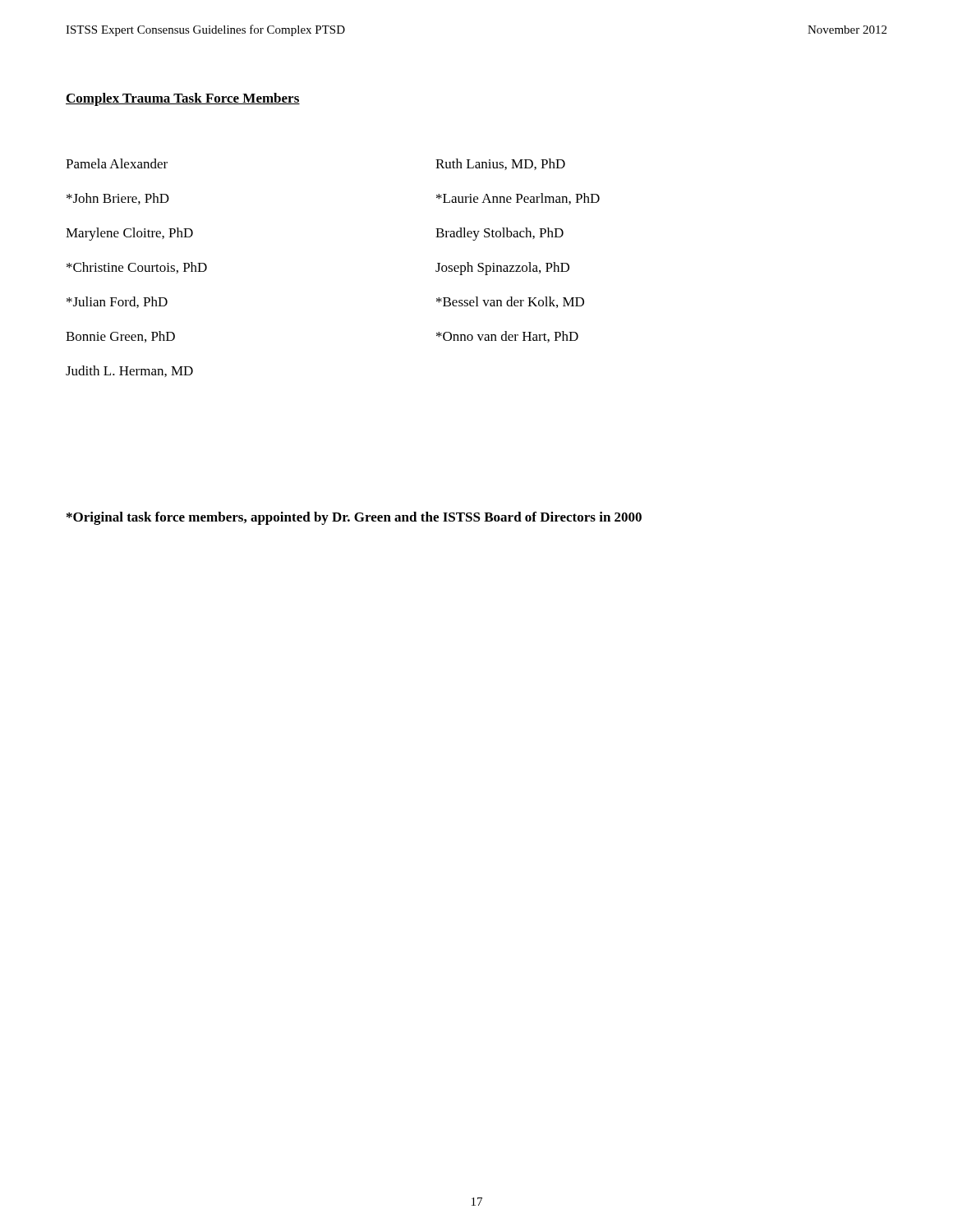Find the passage starting "Marylene Cloitre, PhD"

130,233
